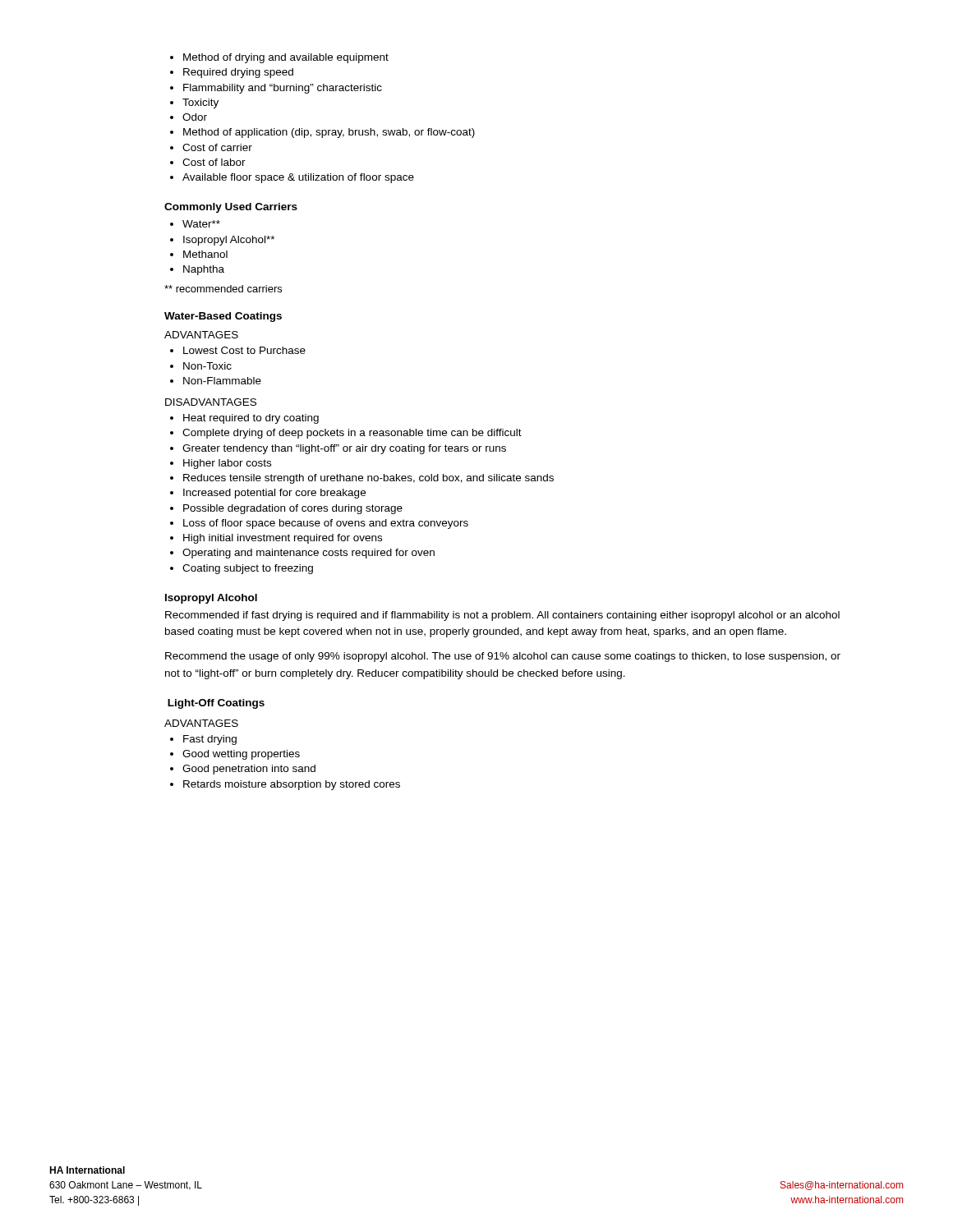This screenshot has height=1232, width=953.
Task: Select the region starting "Possible degradation of cores during storage"
Action: point(286,509)
